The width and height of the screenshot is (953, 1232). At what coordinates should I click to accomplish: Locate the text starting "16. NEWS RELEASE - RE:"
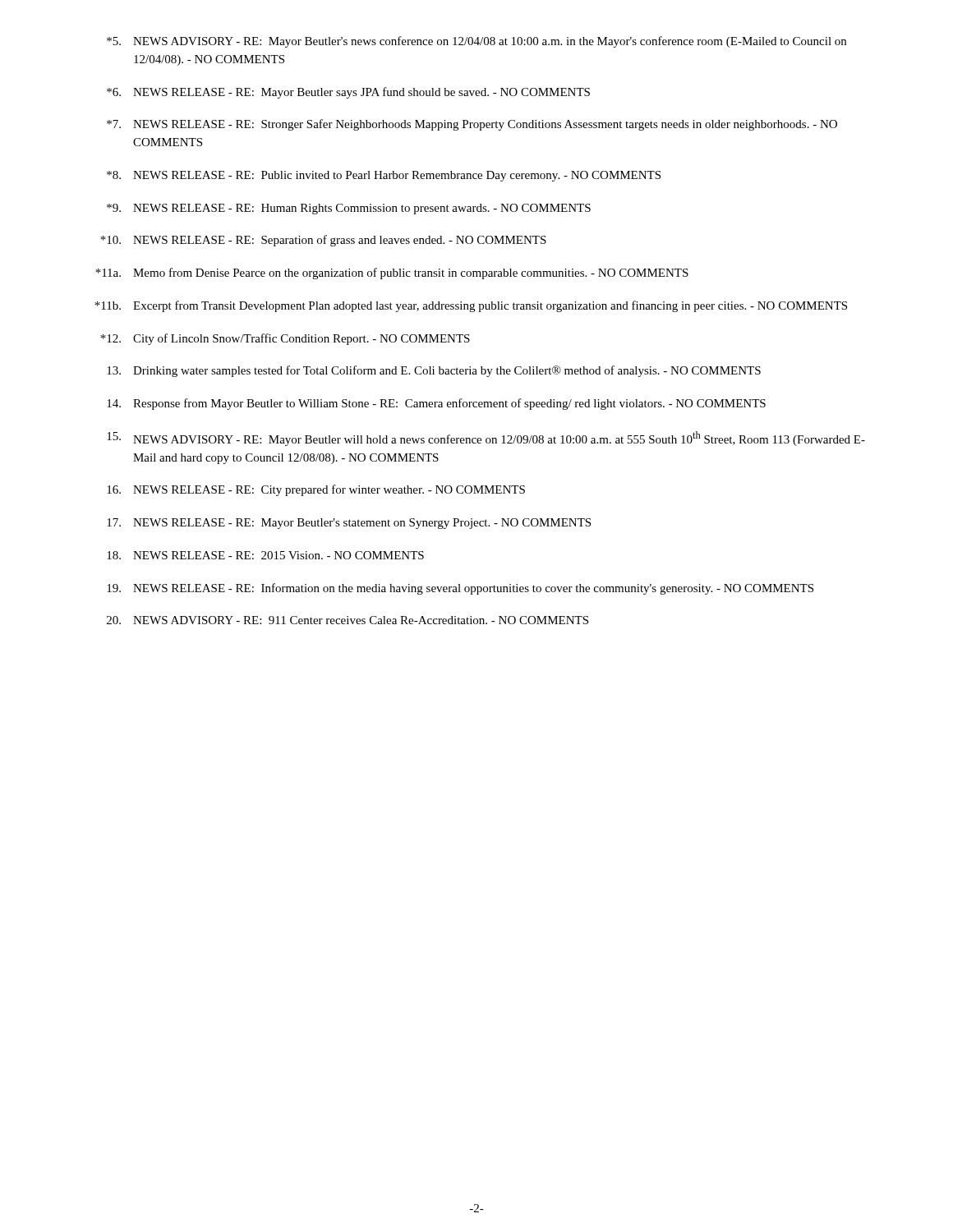point(476,490)
